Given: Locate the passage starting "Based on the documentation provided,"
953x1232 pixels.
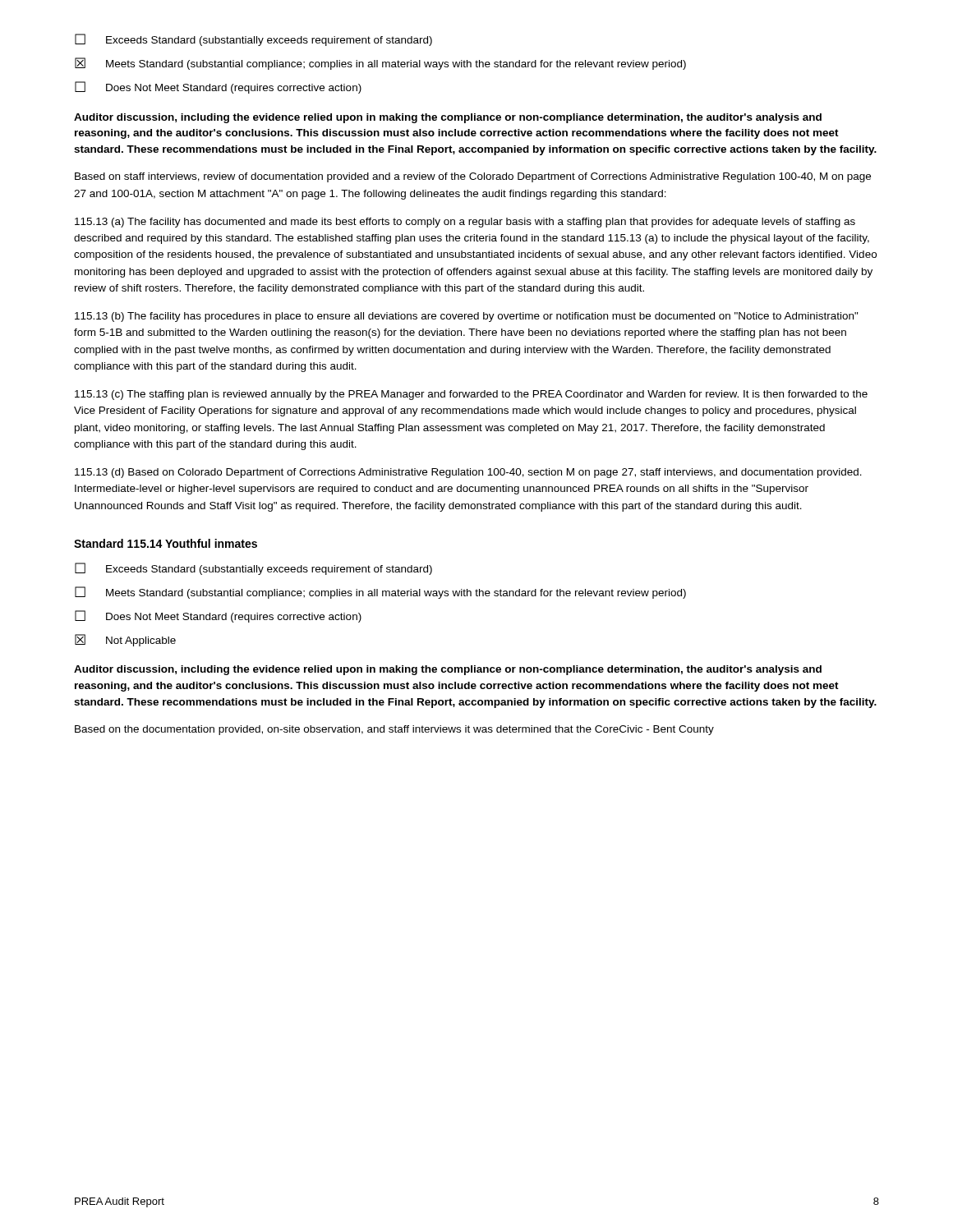Looking at the screenshot, I should pyautogui.click(x=394, y=729).
